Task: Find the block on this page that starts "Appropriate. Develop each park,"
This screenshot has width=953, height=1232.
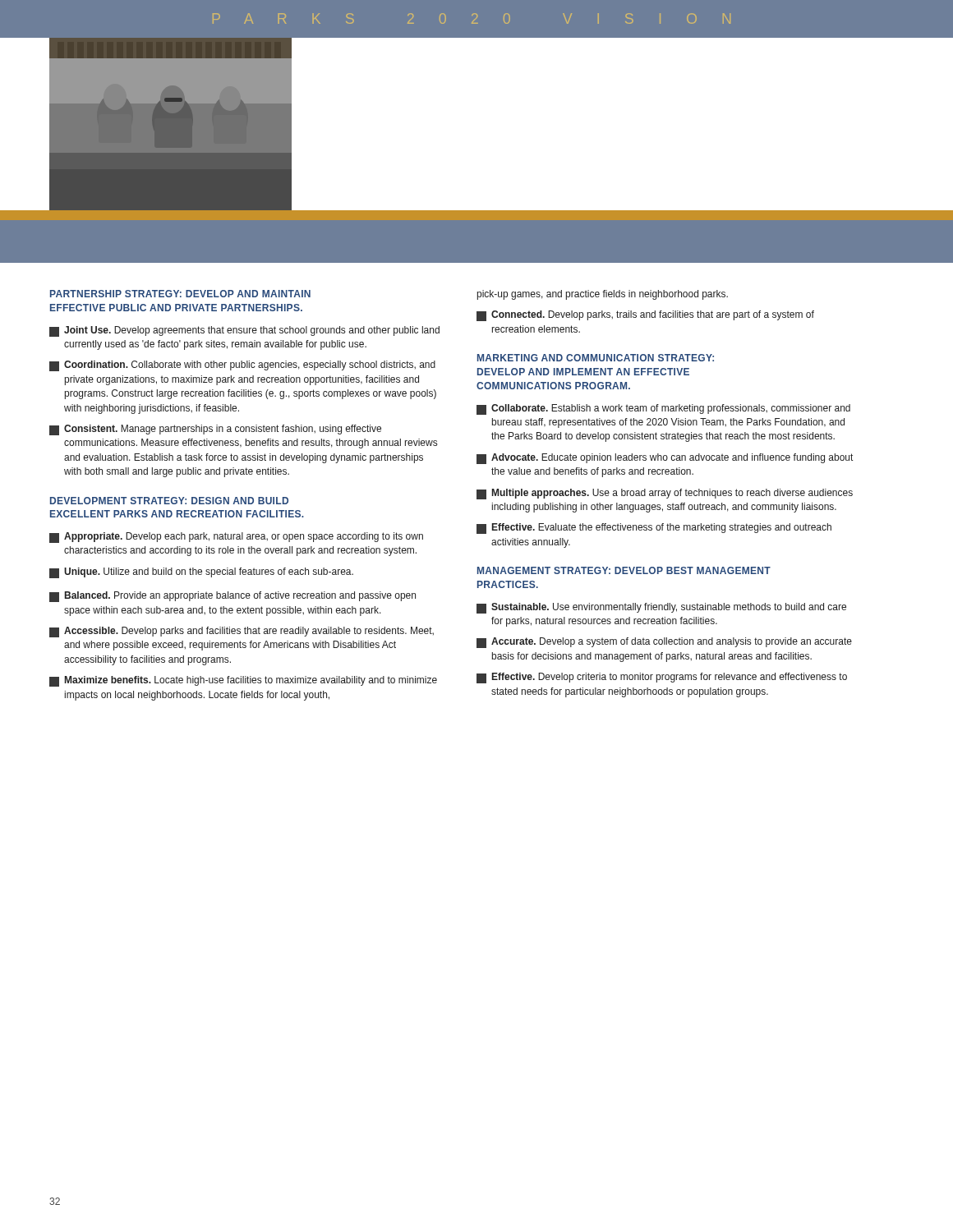Action: [x=246, y=544]
